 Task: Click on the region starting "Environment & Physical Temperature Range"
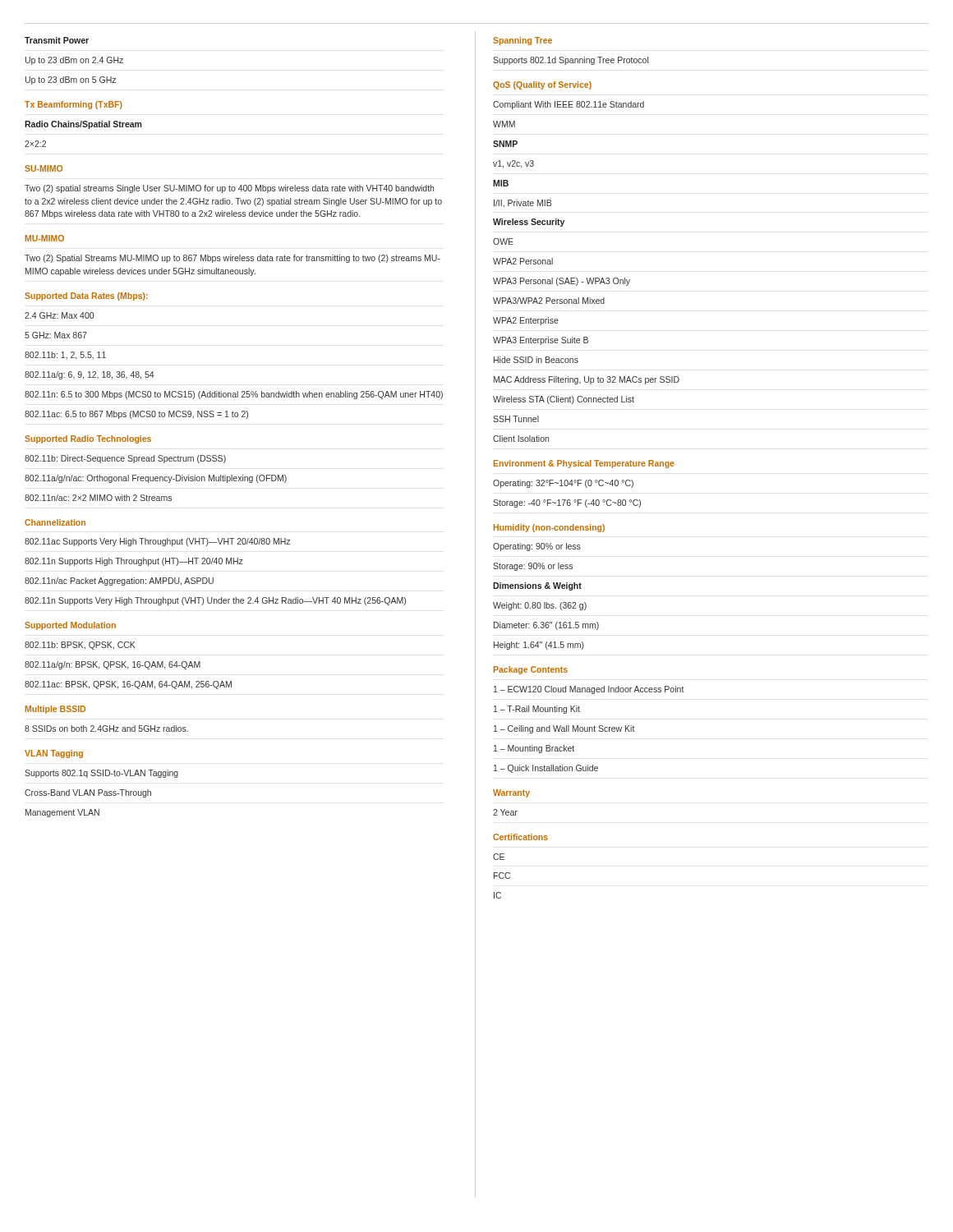tap(584, 463)
